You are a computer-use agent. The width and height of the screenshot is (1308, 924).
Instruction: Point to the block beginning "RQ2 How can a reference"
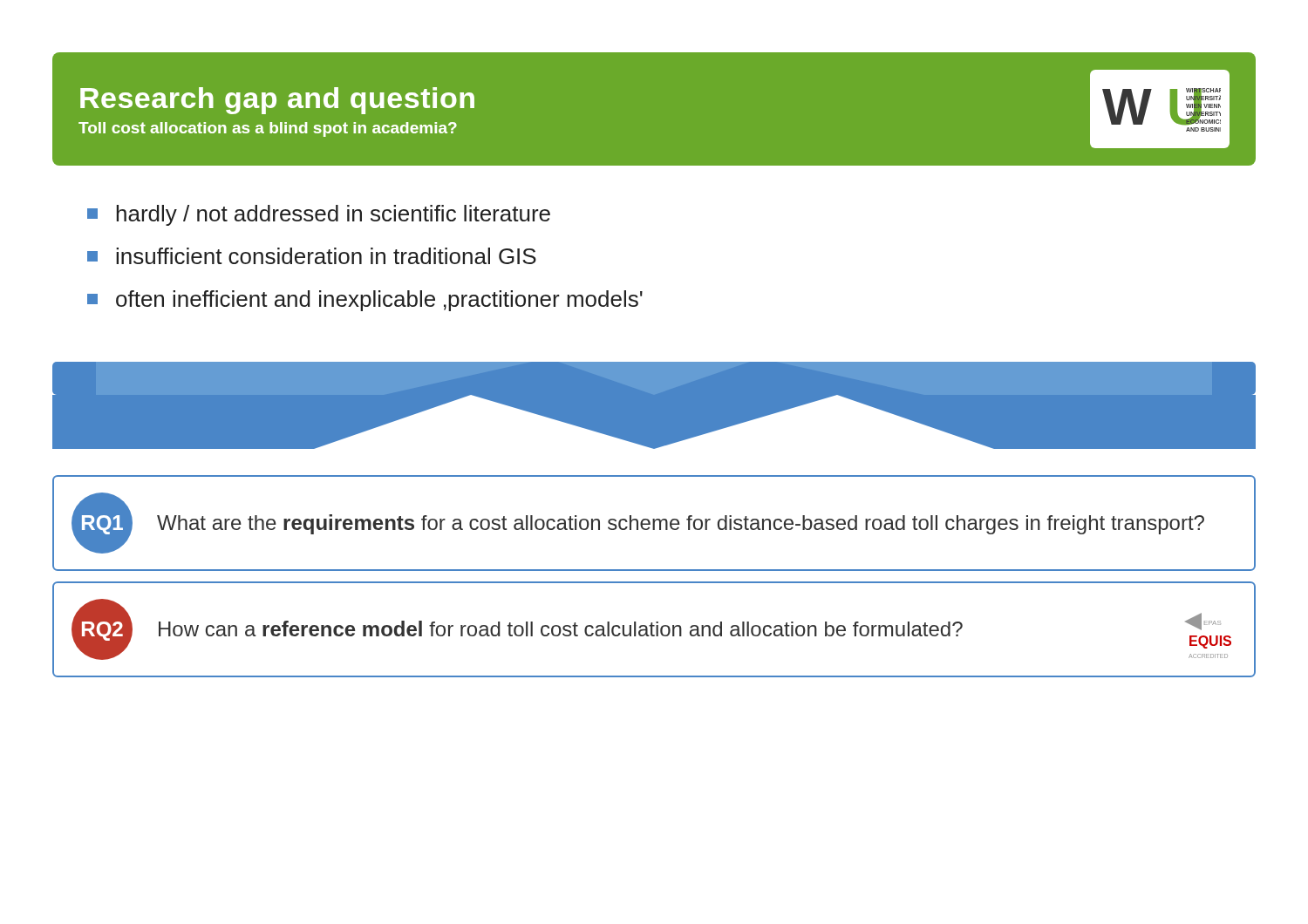pos(658,634)
